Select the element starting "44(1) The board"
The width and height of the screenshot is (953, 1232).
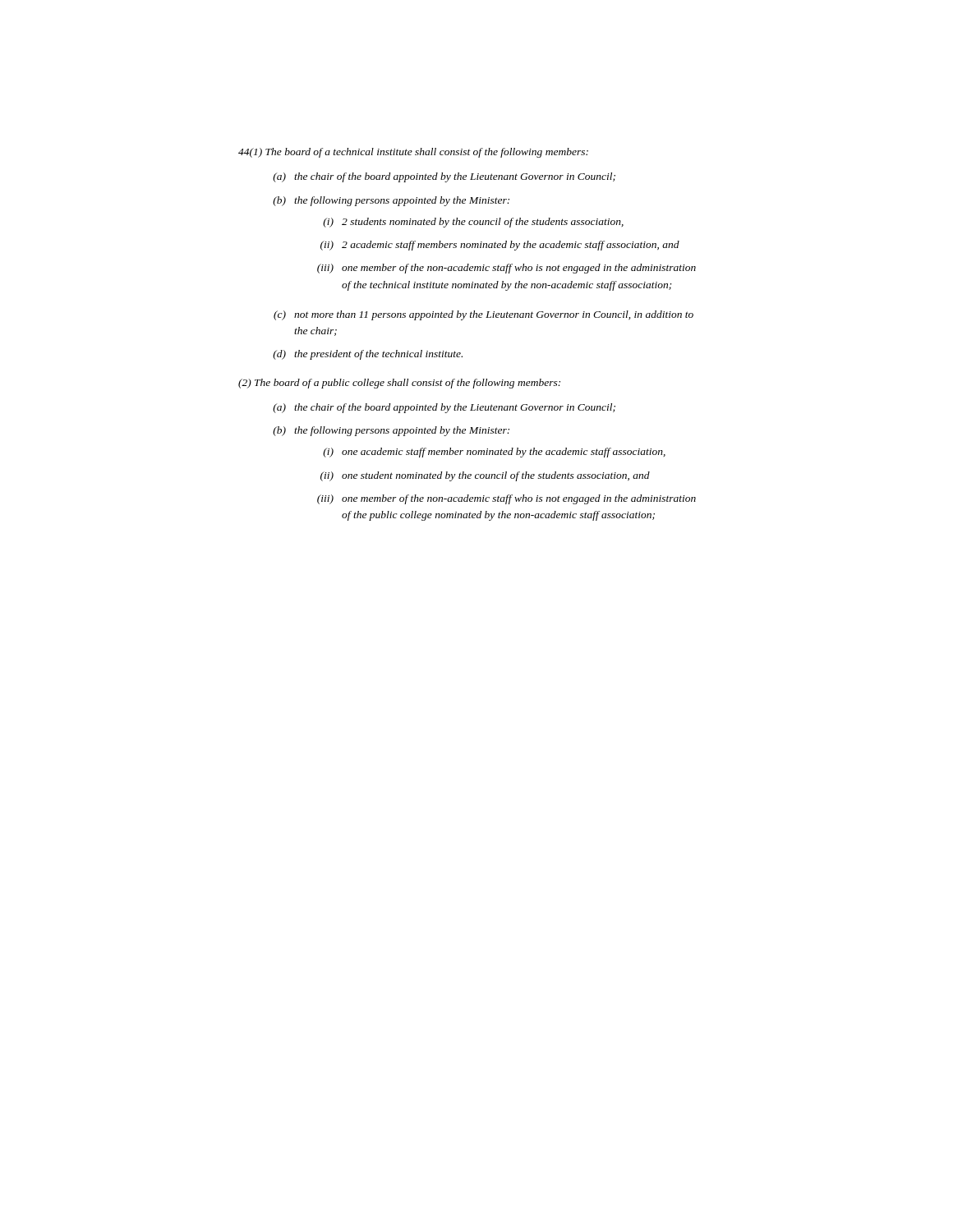pyautogui.click(x=414, y=152)
